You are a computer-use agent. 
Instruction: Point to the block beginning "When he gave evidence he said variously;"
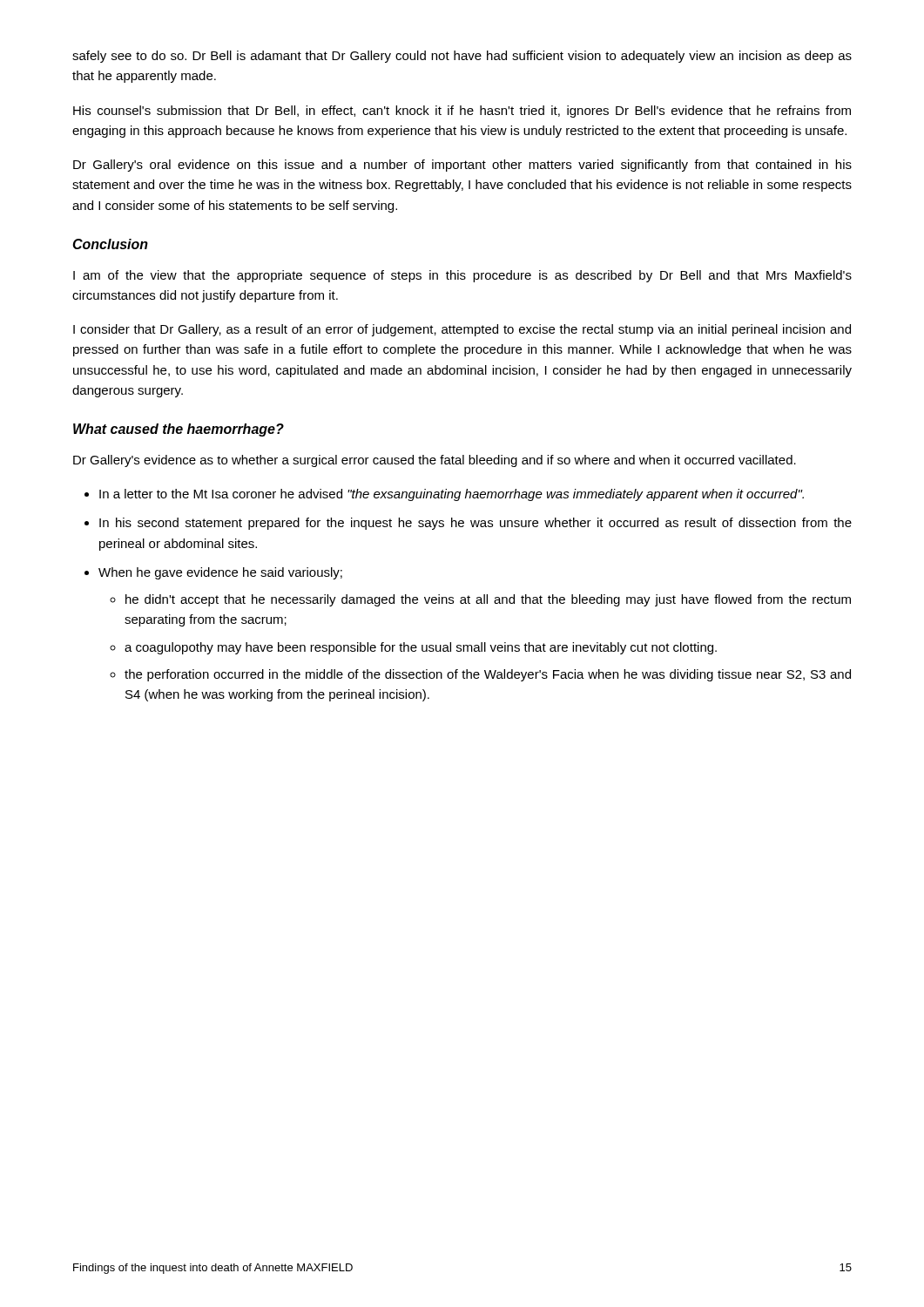[x=462, y=633]
